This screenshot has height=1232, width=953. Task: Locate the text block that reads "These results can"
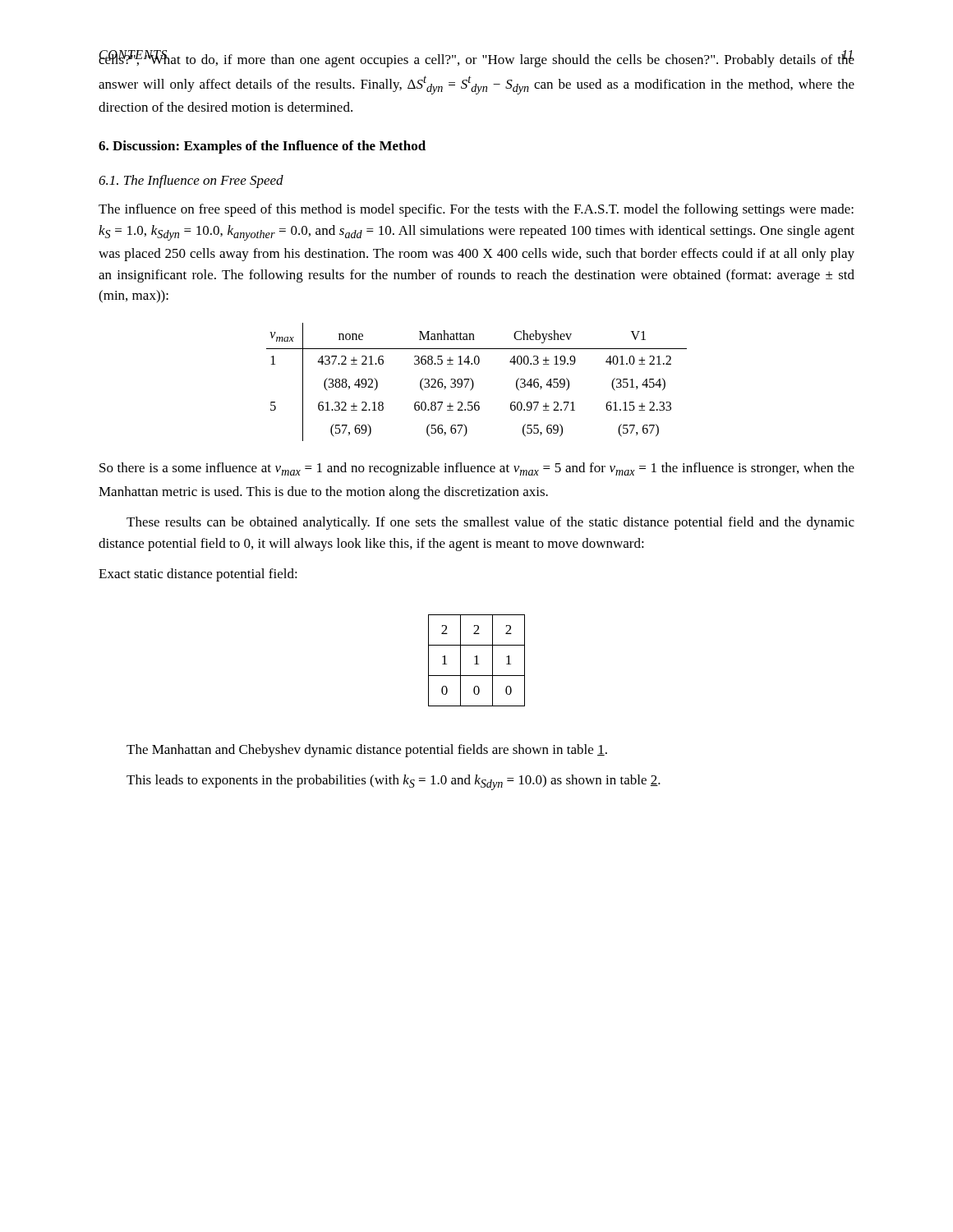tap(476, 533)
